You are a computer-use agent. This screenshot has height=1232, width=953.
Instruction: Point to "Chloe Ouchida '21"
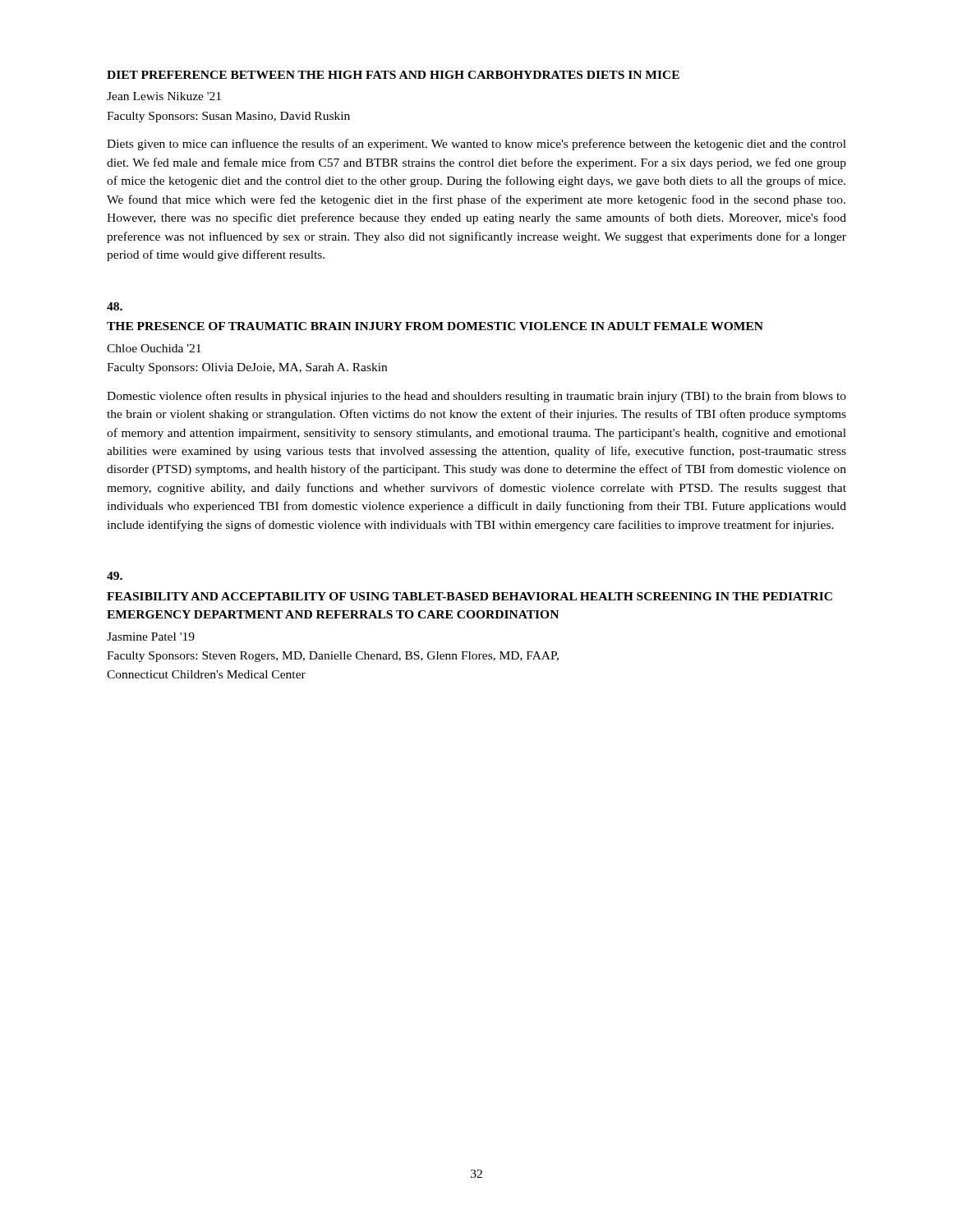[x=154, y=348]
